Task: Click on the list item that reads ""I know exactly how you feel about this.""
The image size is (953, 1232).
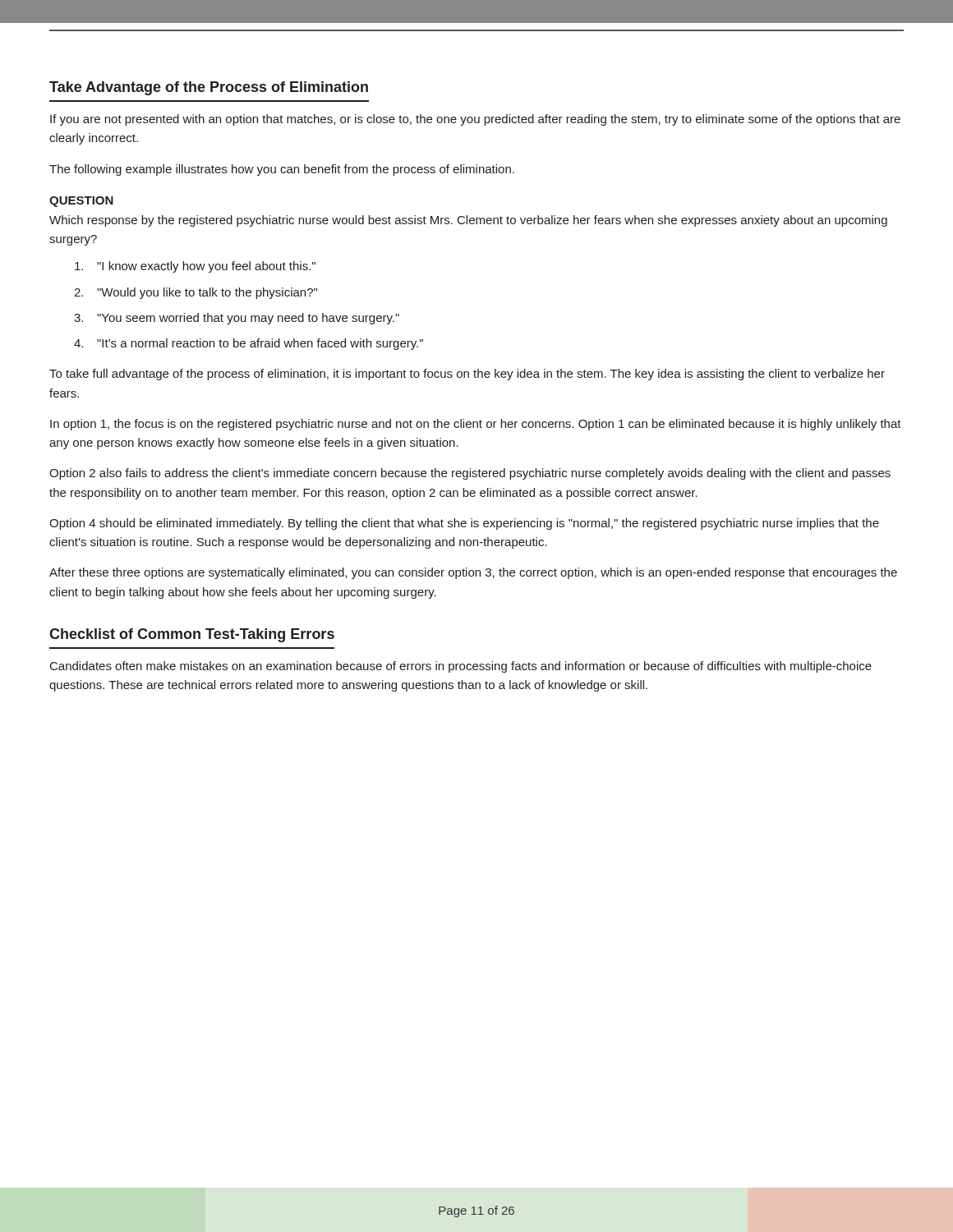Action: pos(195,266)
